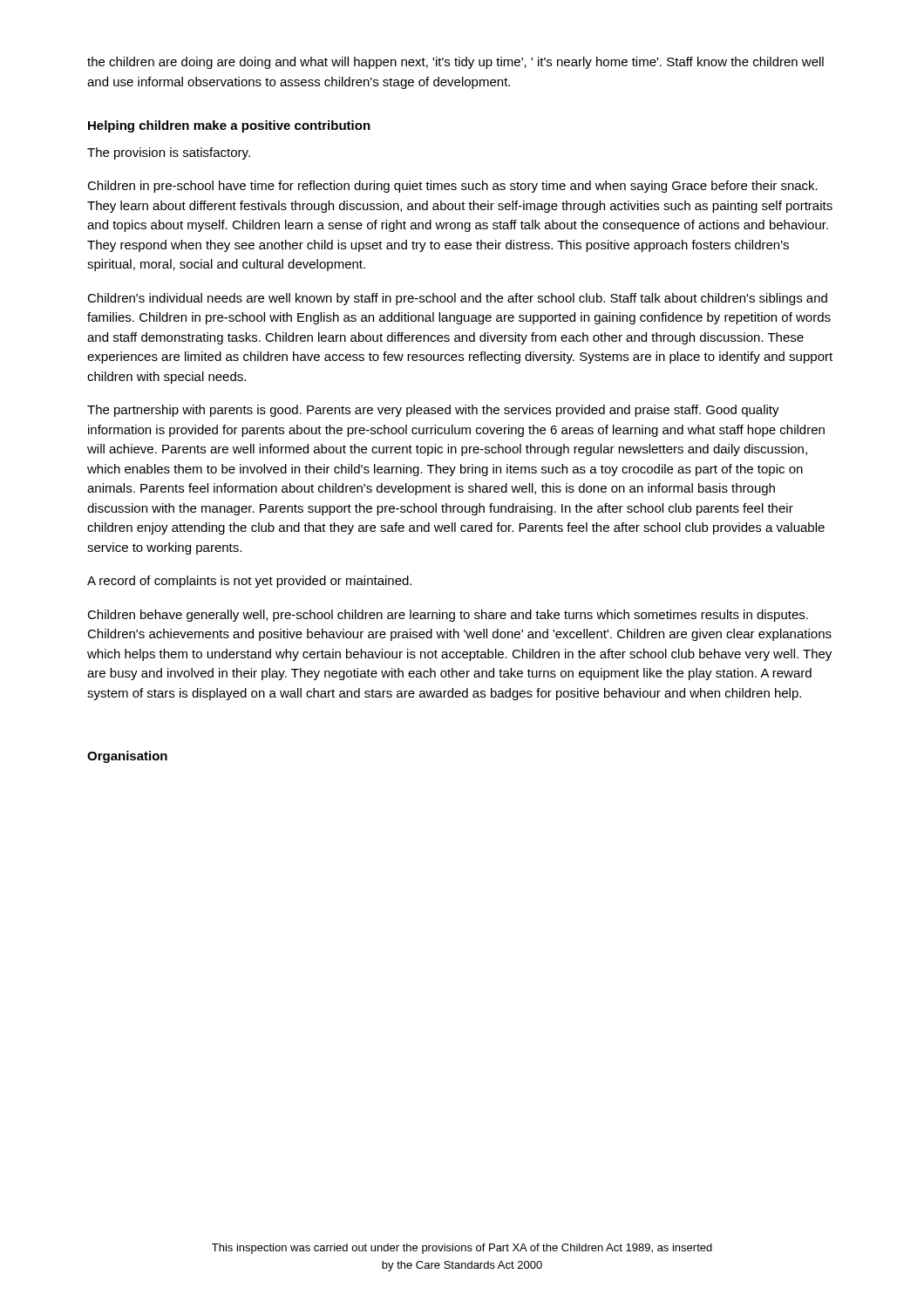Find the text block with the text "Children's individual needs"
The height and width of the screenshot is (1308, 924).
[460, 337]
